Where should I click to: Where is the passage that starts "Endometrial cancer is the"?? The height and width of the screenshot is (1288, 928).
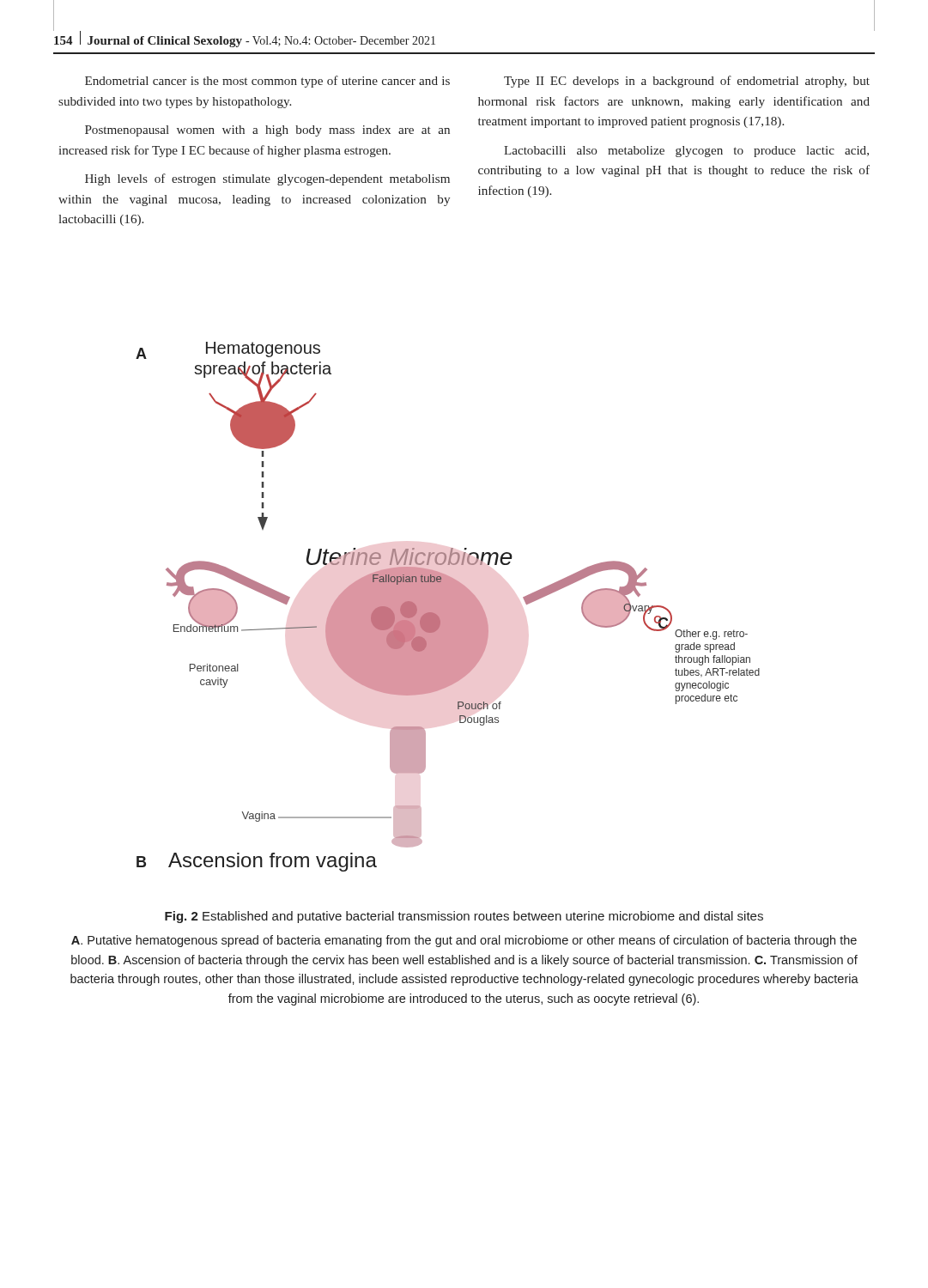click(254, 150)
